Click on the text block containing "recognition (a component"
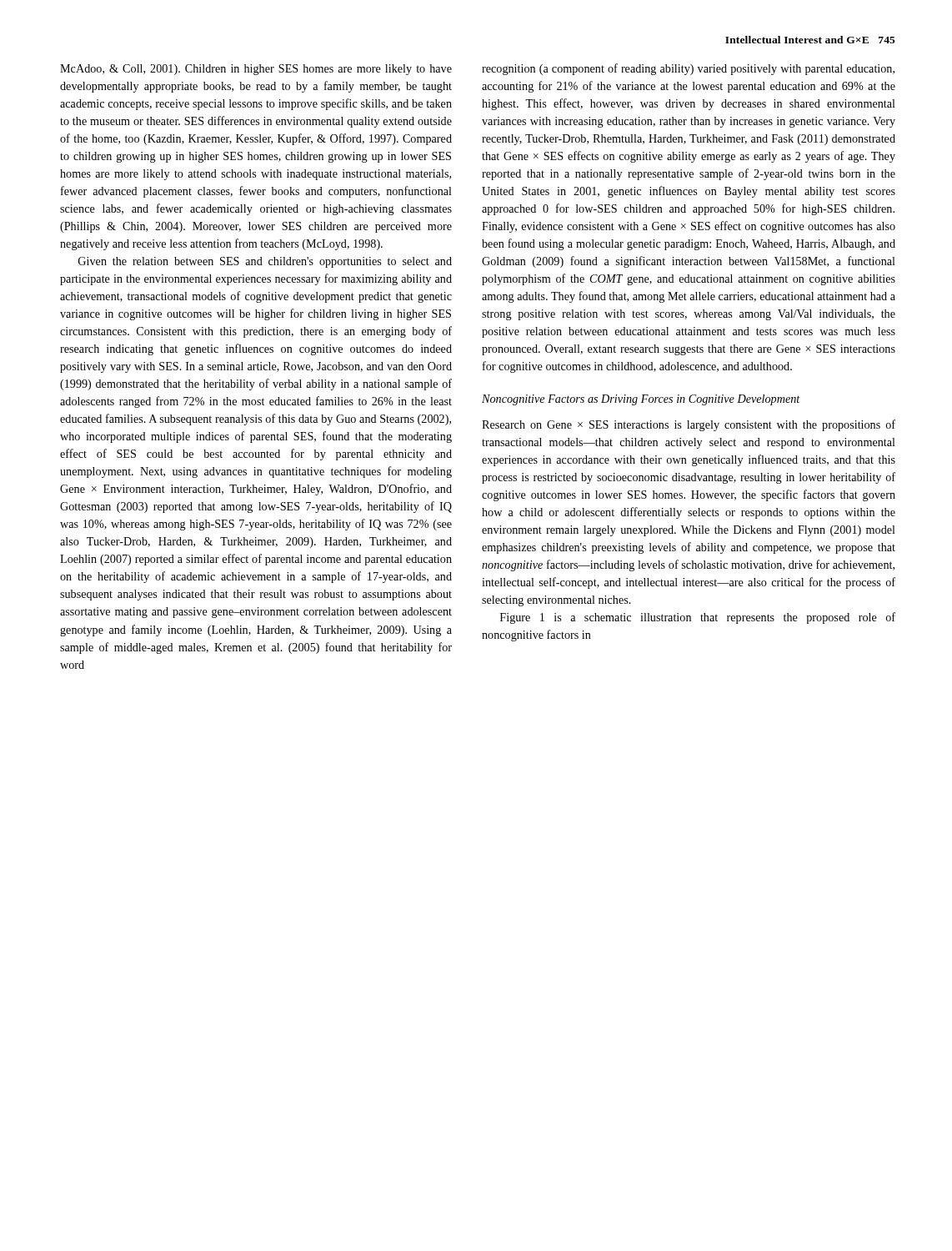The width and height of the screenshot is (952, 1251). coord(689,218)
